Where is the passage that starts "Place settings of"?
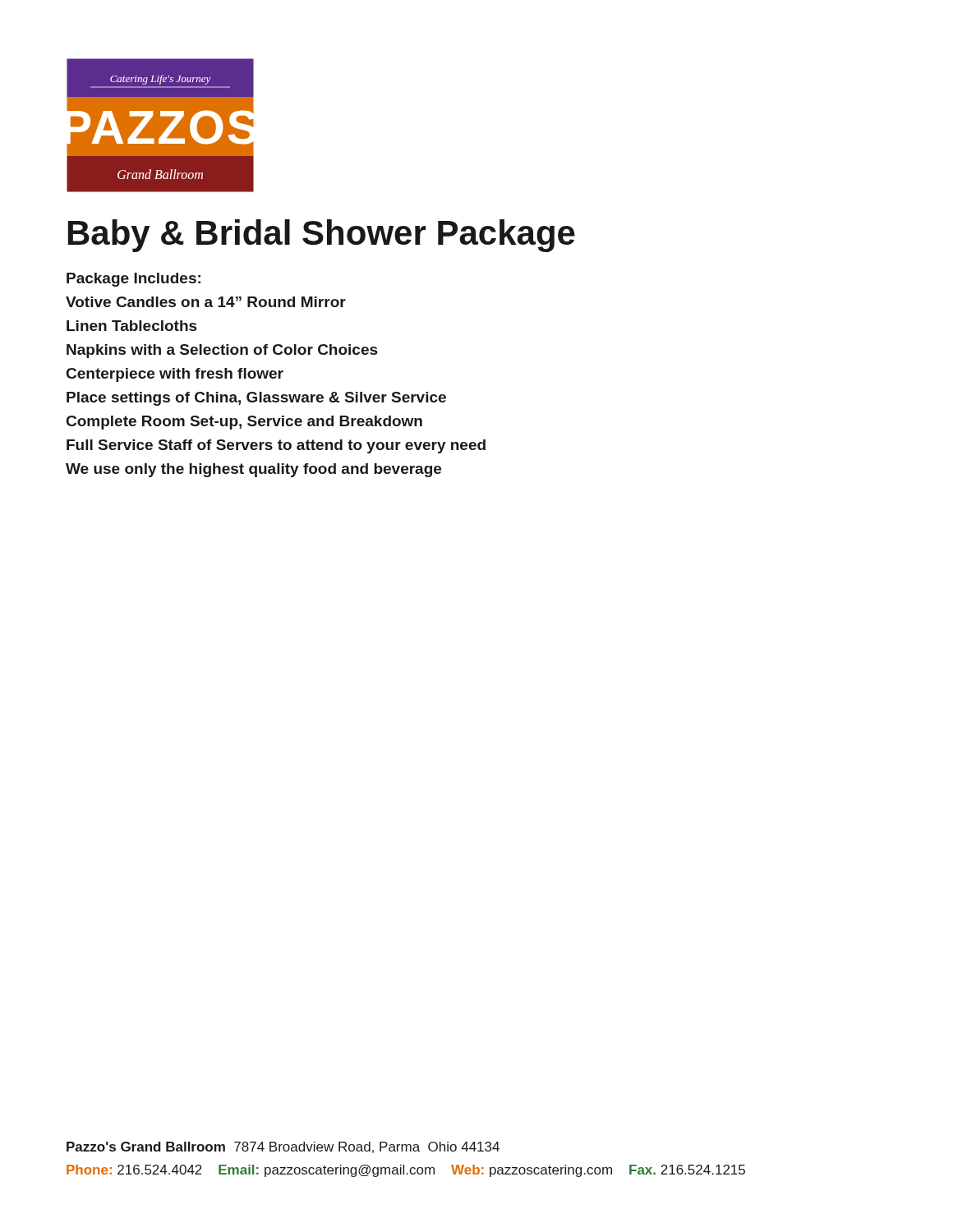The image size is (953, 1232). pyautogui.click(x=256, y=399)
